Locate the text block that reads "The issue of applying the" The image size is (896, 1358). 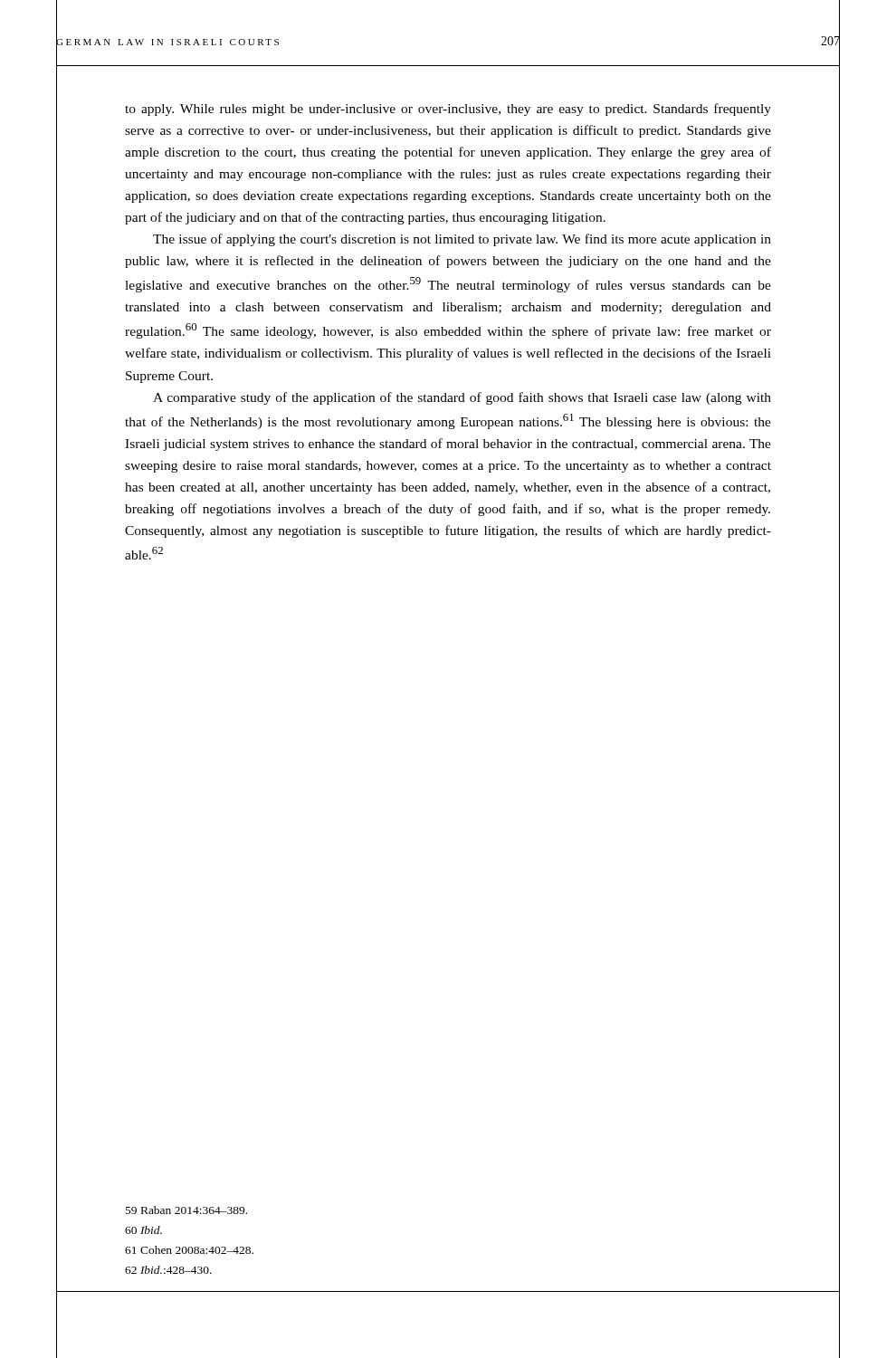coord(448,307)
